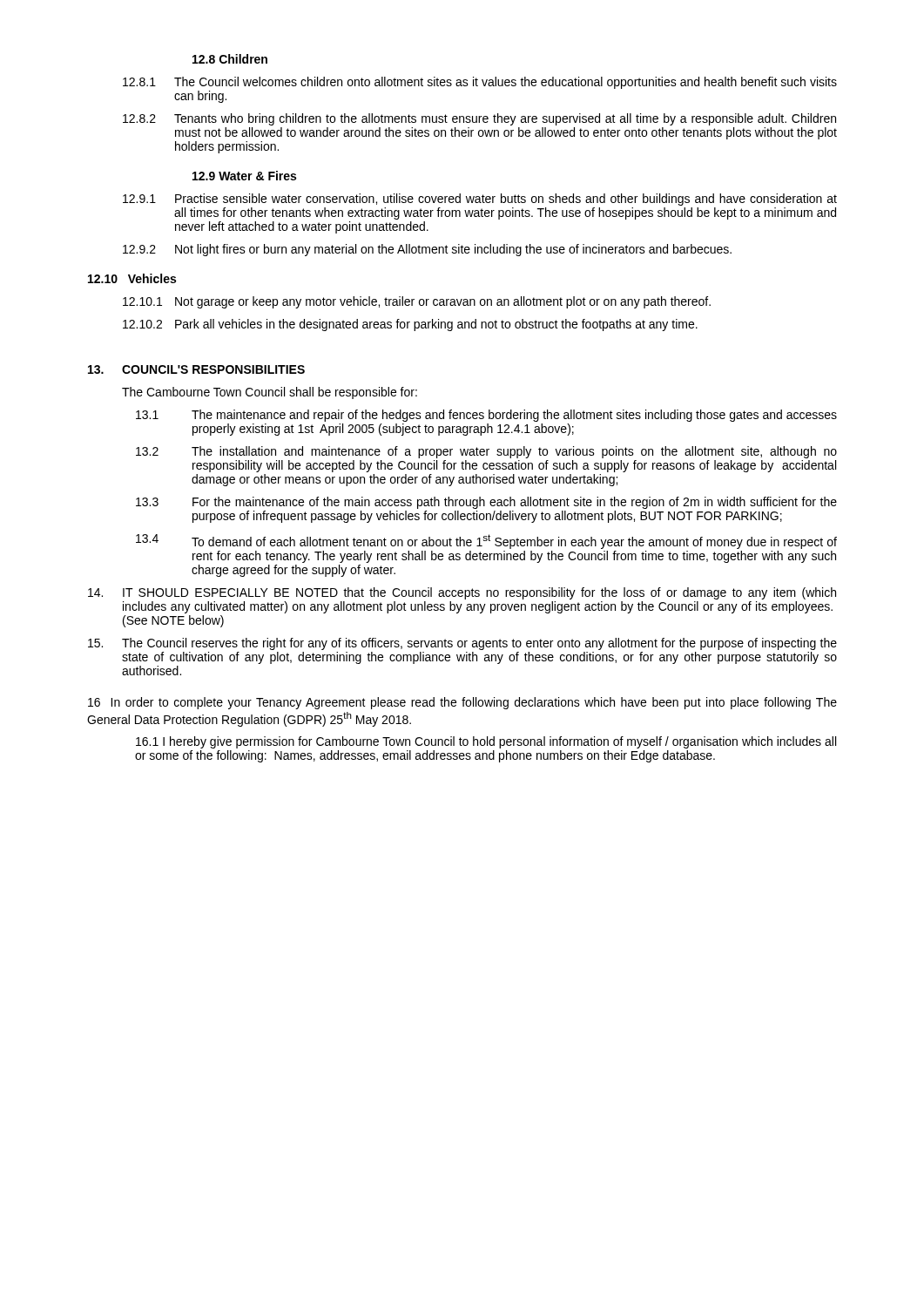924x1307 pixels.
Task: Locate the block of text that opens with "12.9.2 Not light fires"
Action: pos(479,249)
